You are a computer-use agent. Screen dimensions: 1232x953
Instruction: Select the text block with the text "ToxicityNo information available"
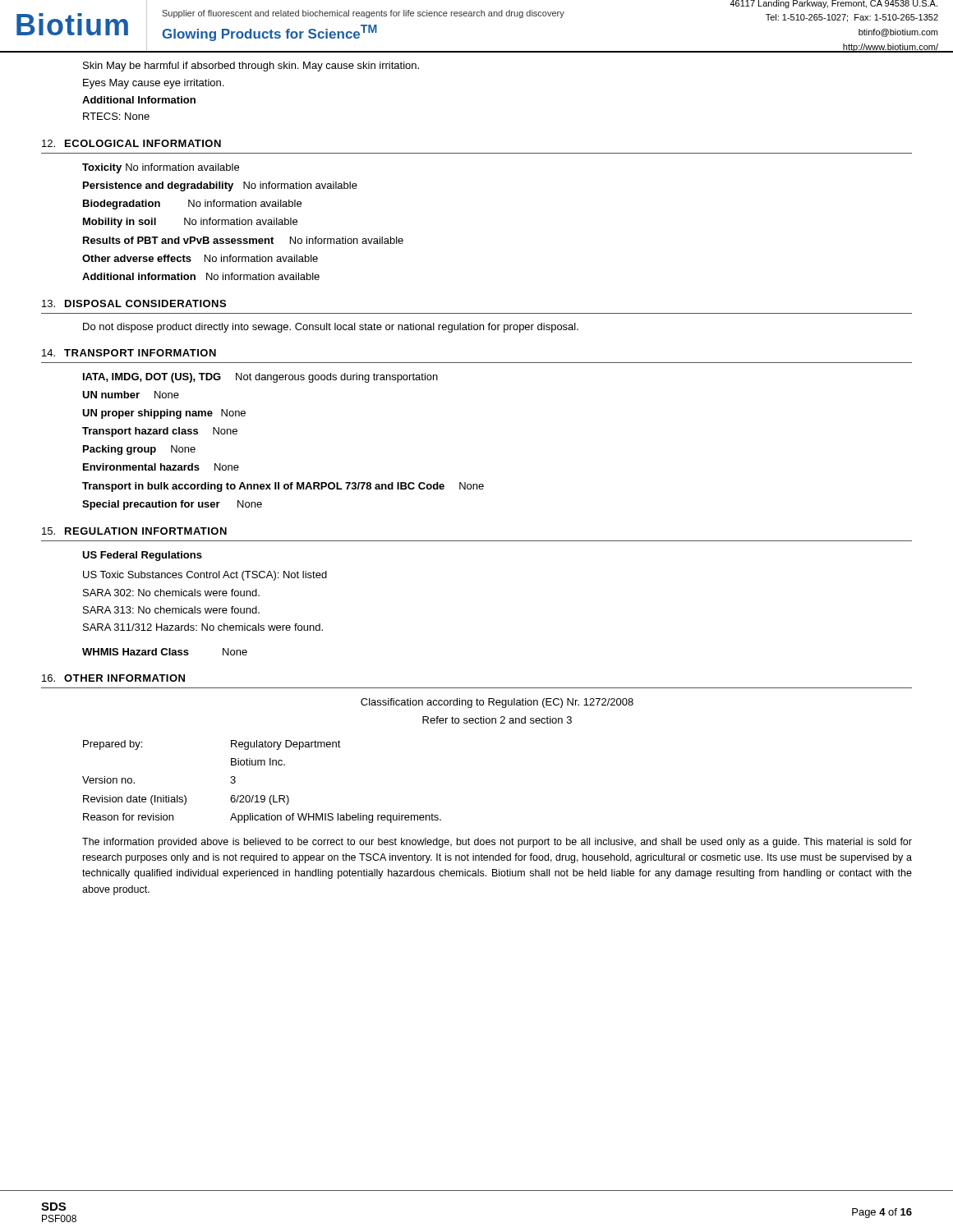click(161, 168)
